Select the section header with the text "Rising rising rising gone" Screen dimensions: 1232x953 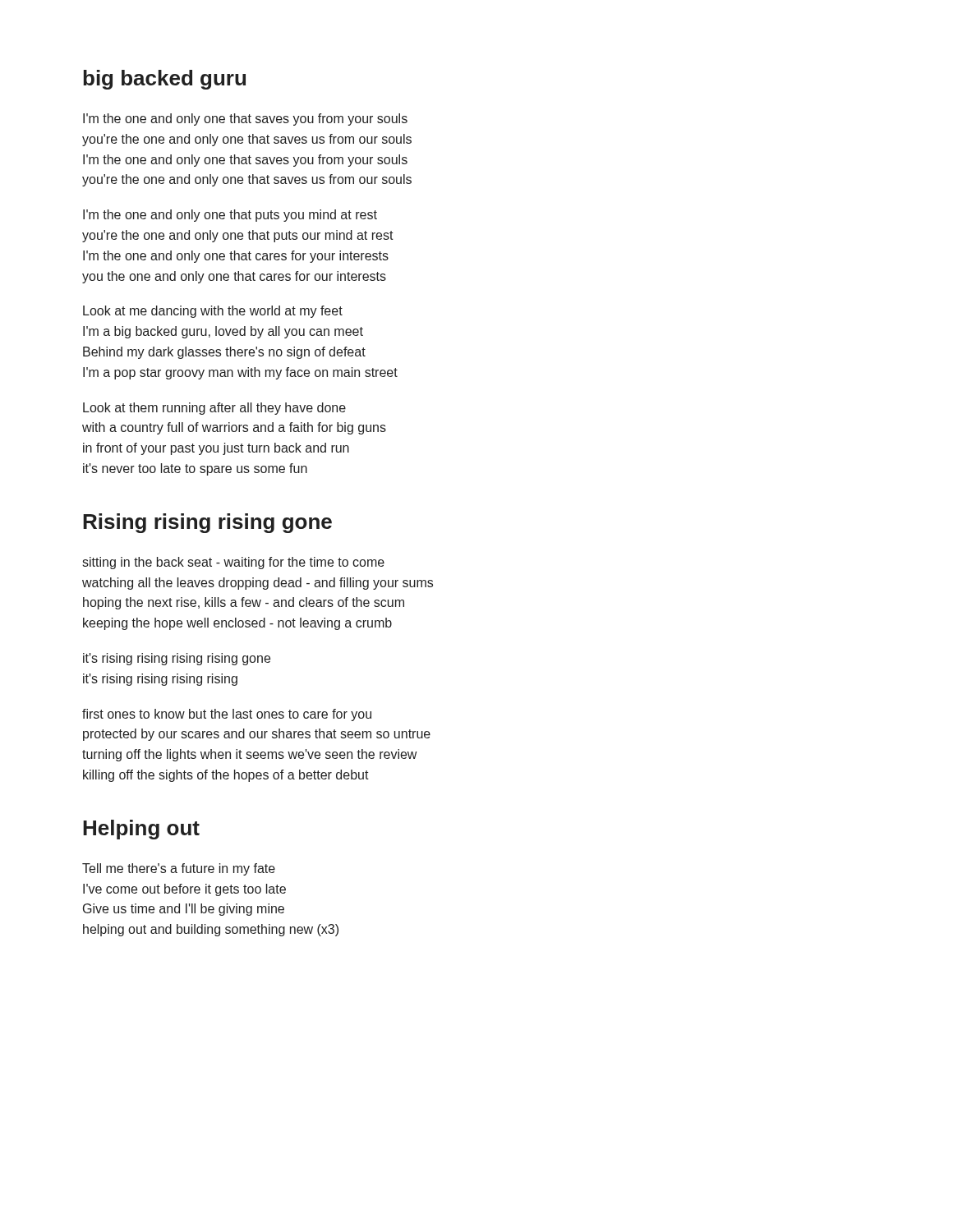207,521
